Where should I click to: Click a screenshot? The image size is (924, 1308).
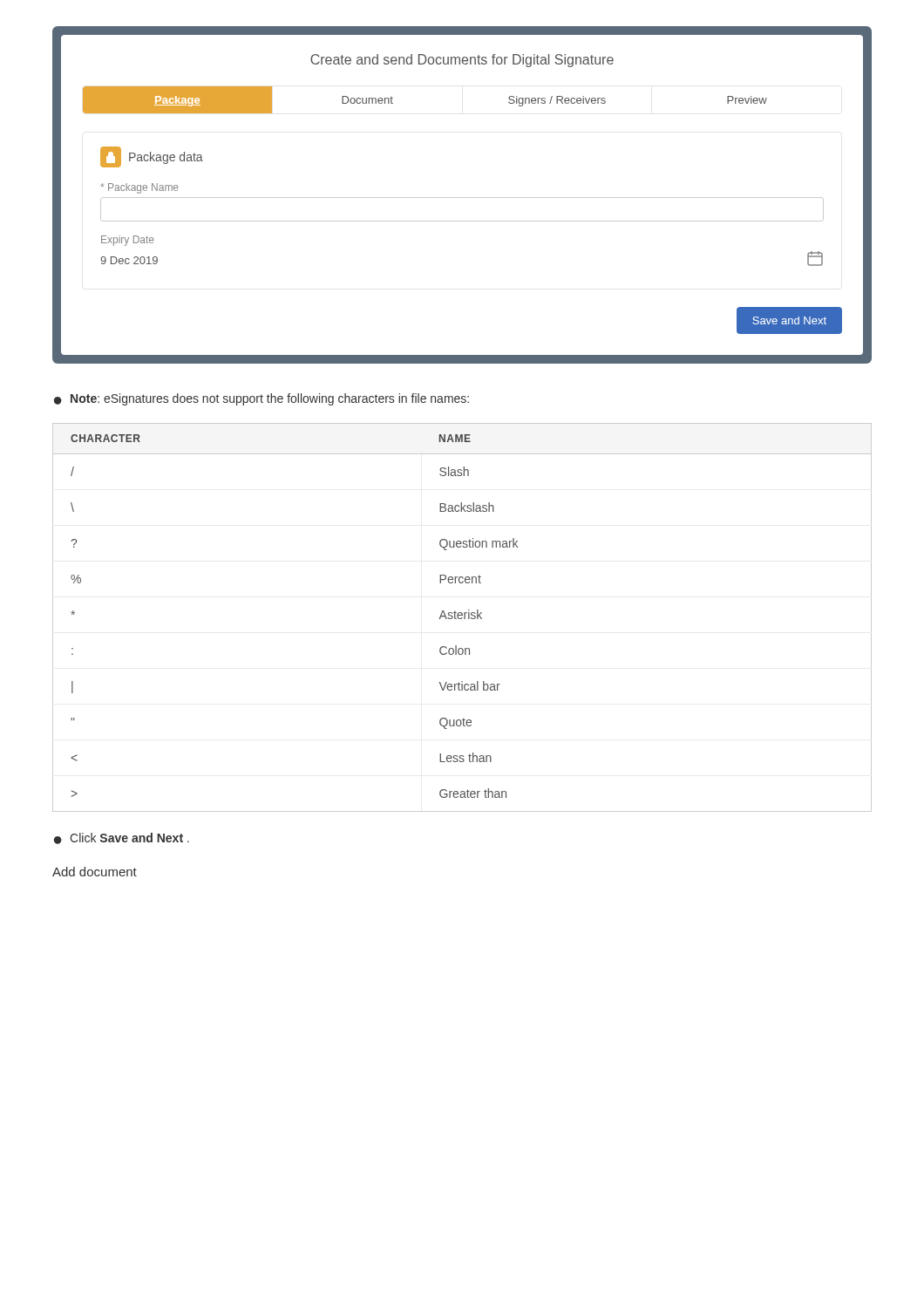(x=462, y=195)
